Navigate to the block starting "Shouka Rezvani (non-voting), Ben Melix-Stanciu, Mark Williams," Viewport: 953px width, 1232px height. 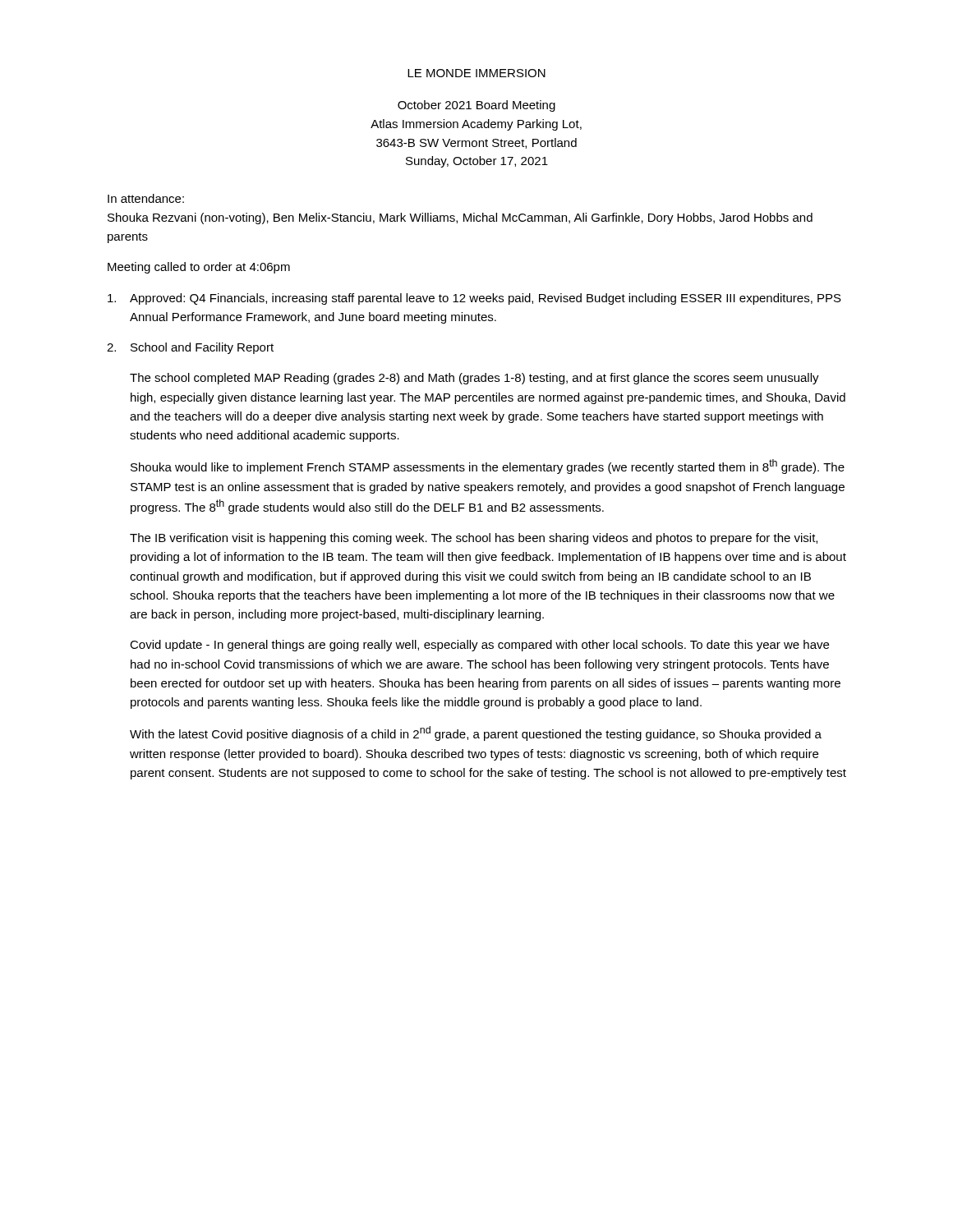[x=460, y=227]
